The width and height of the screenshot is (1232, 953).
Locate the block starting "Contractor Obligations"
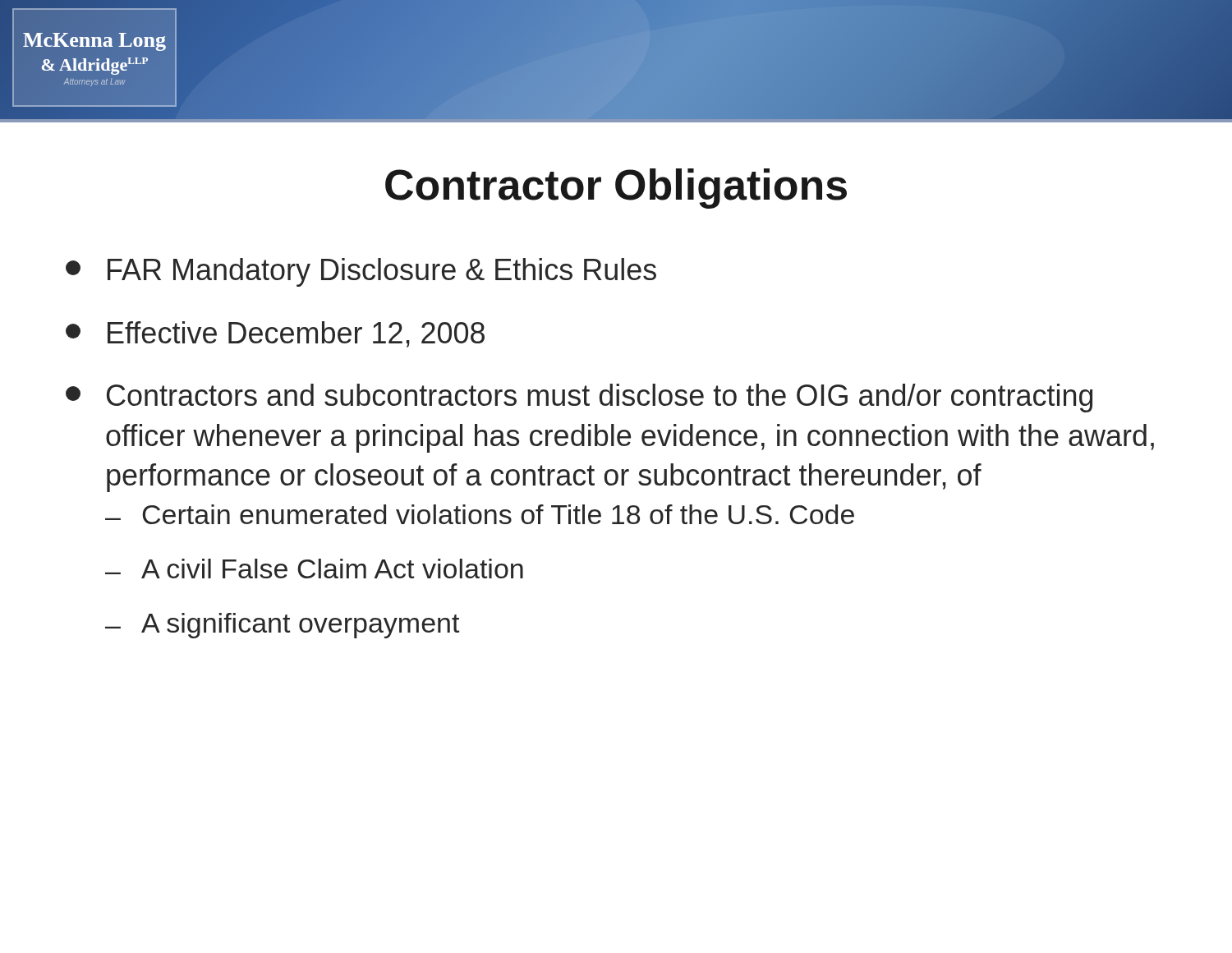coord(616,185)
